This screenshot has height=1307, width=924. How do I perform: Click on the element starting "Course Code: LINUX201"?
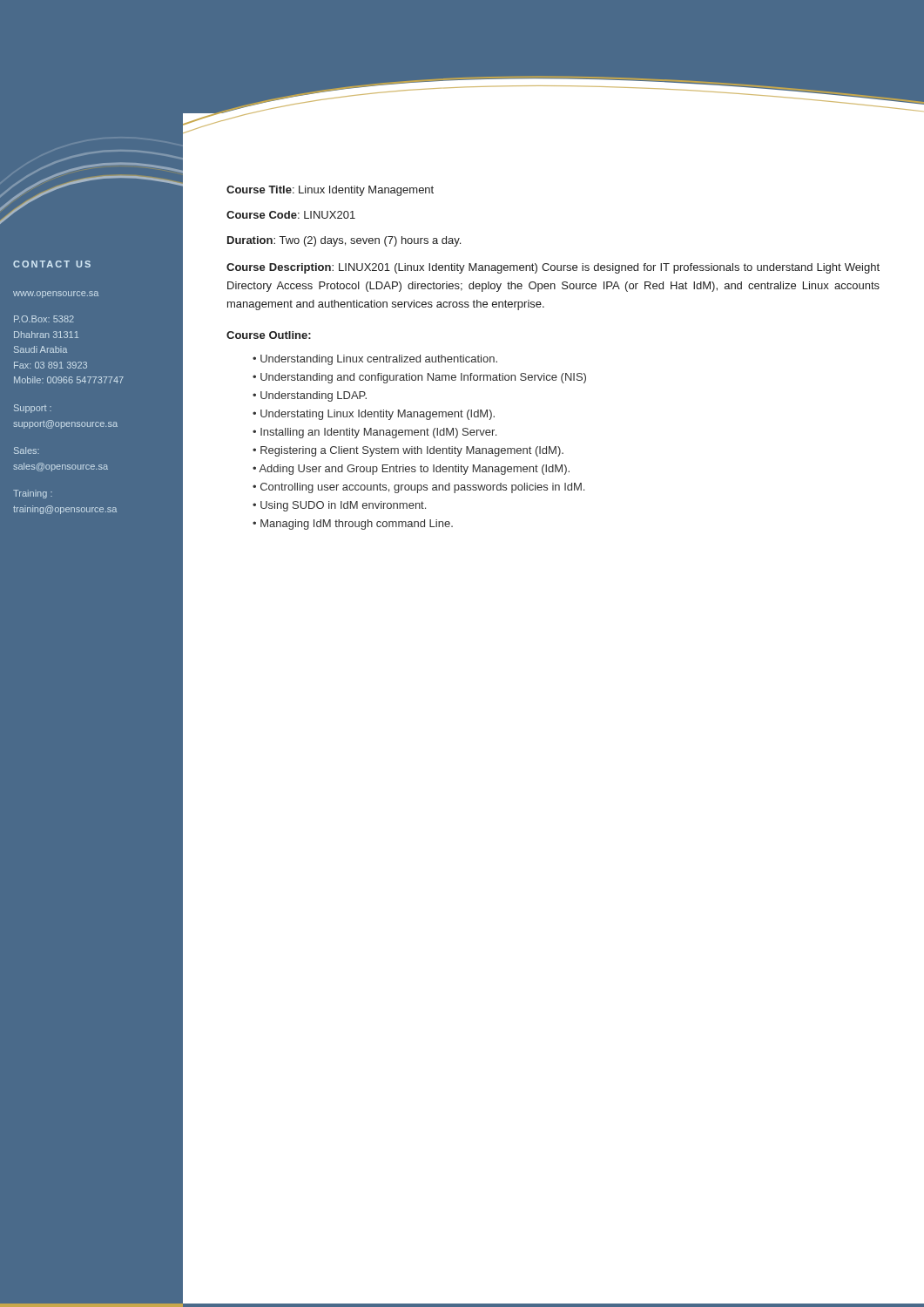point(291,215)
